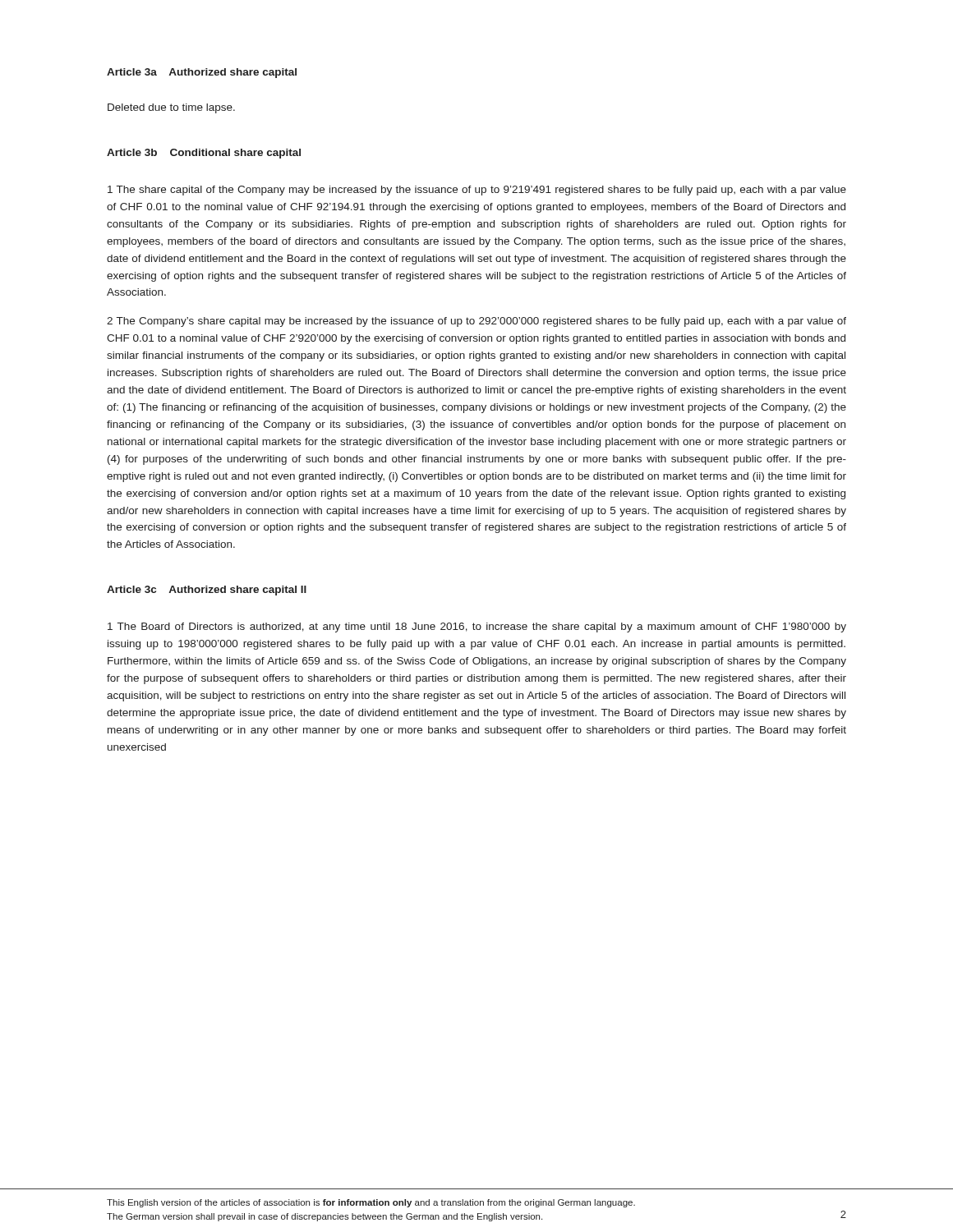
Task: Find the text starting "Deleted due to"
Action: click(x=171, y=107)
